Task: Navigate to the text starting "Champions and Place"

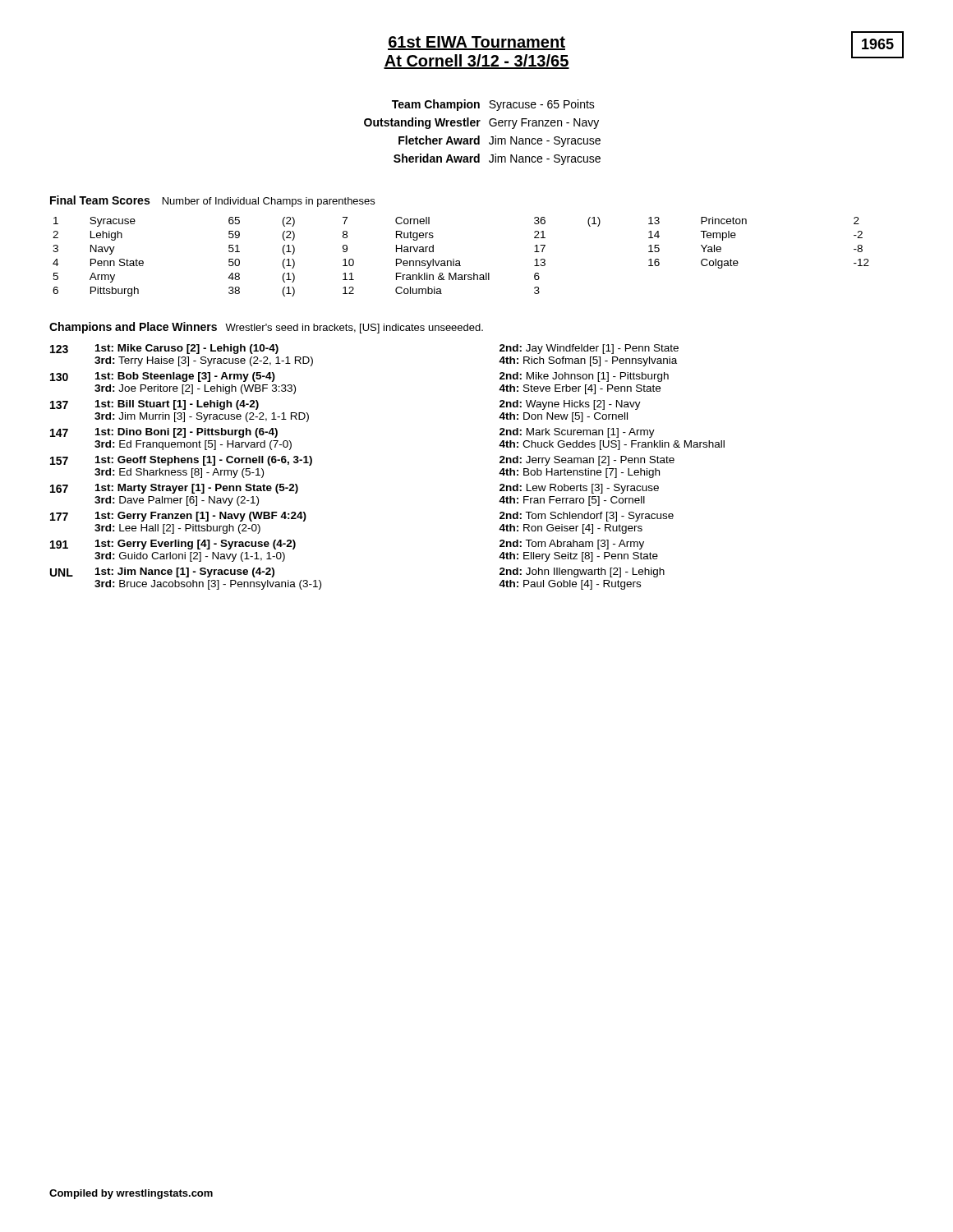Action: coord(133,327)
